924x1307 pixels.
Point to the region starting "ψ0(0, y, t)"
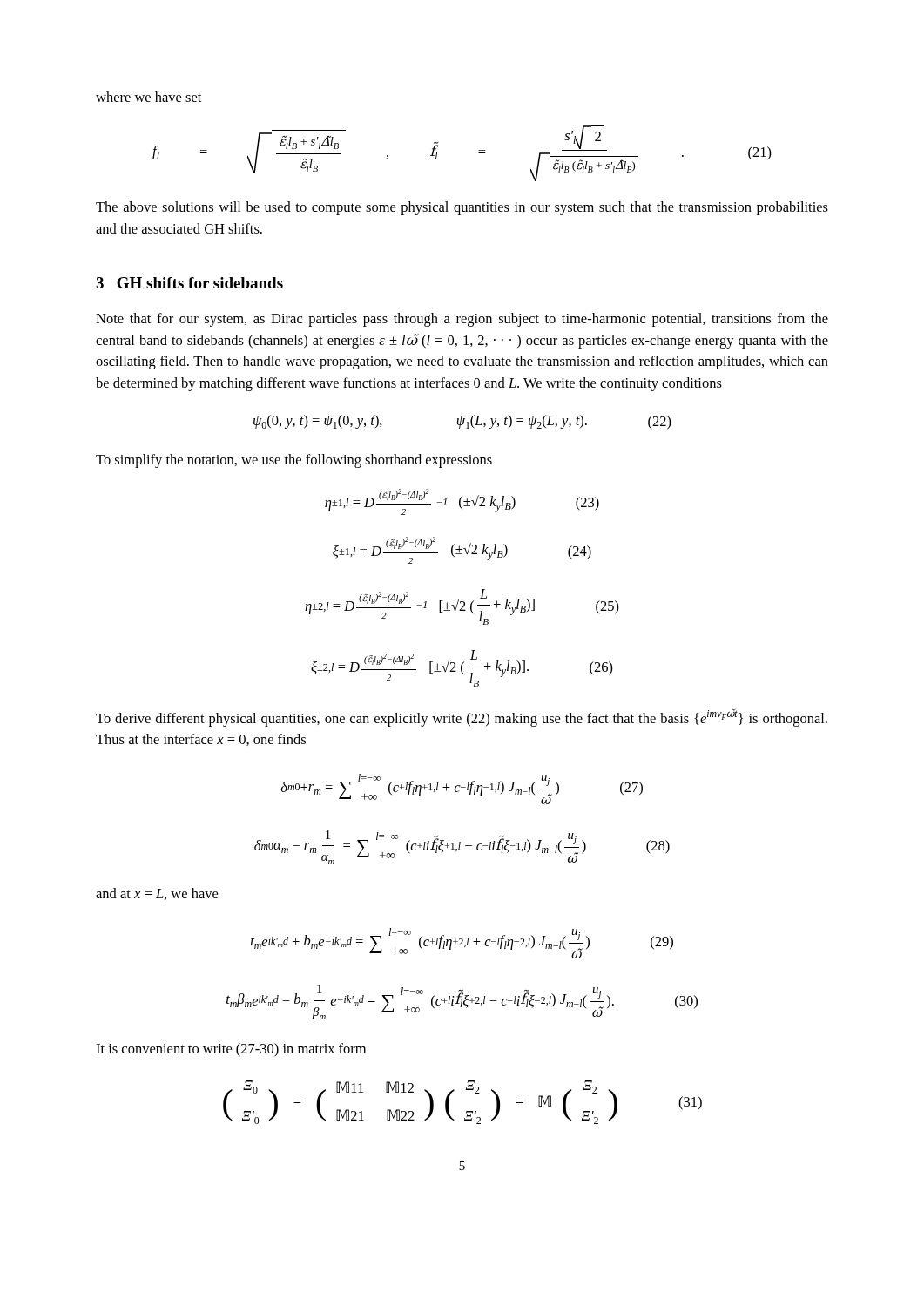(x=462, y=422)
